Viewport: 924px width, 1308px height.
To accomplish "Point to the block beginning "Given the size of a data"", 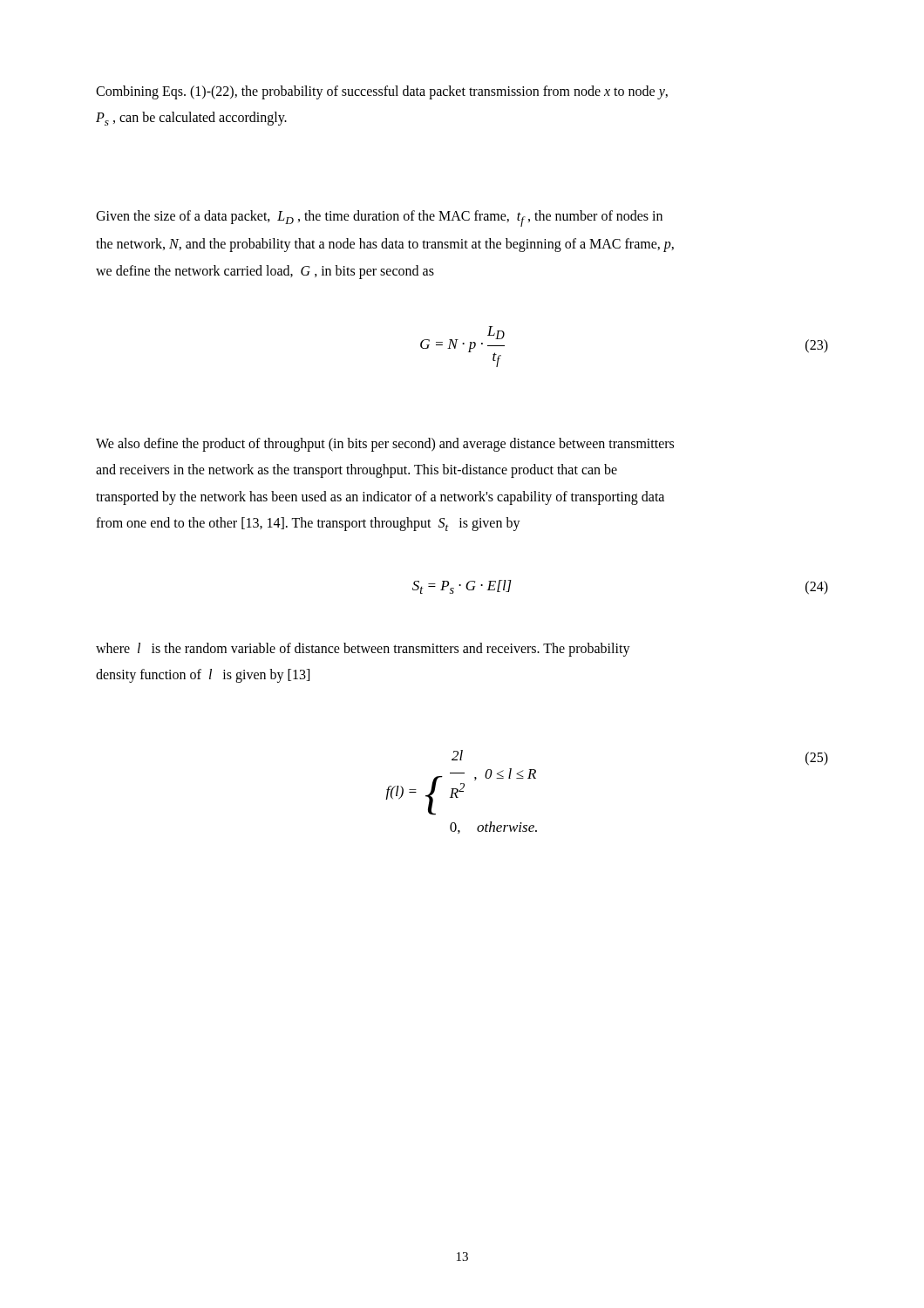I will click(x=379, y=218).
